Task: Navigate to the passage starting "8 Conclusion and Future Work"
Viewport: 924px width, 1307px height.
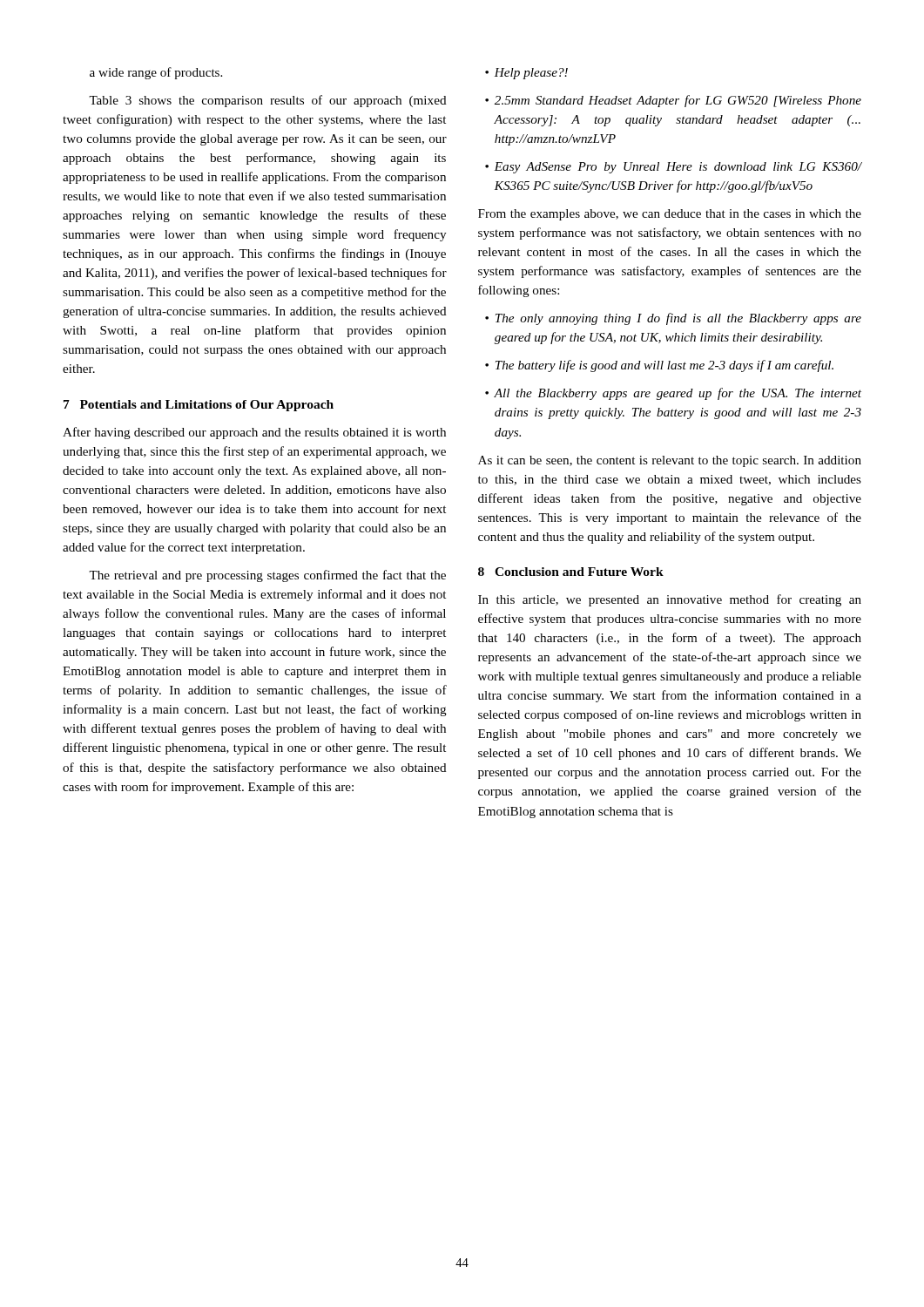Action: (570, 571)
